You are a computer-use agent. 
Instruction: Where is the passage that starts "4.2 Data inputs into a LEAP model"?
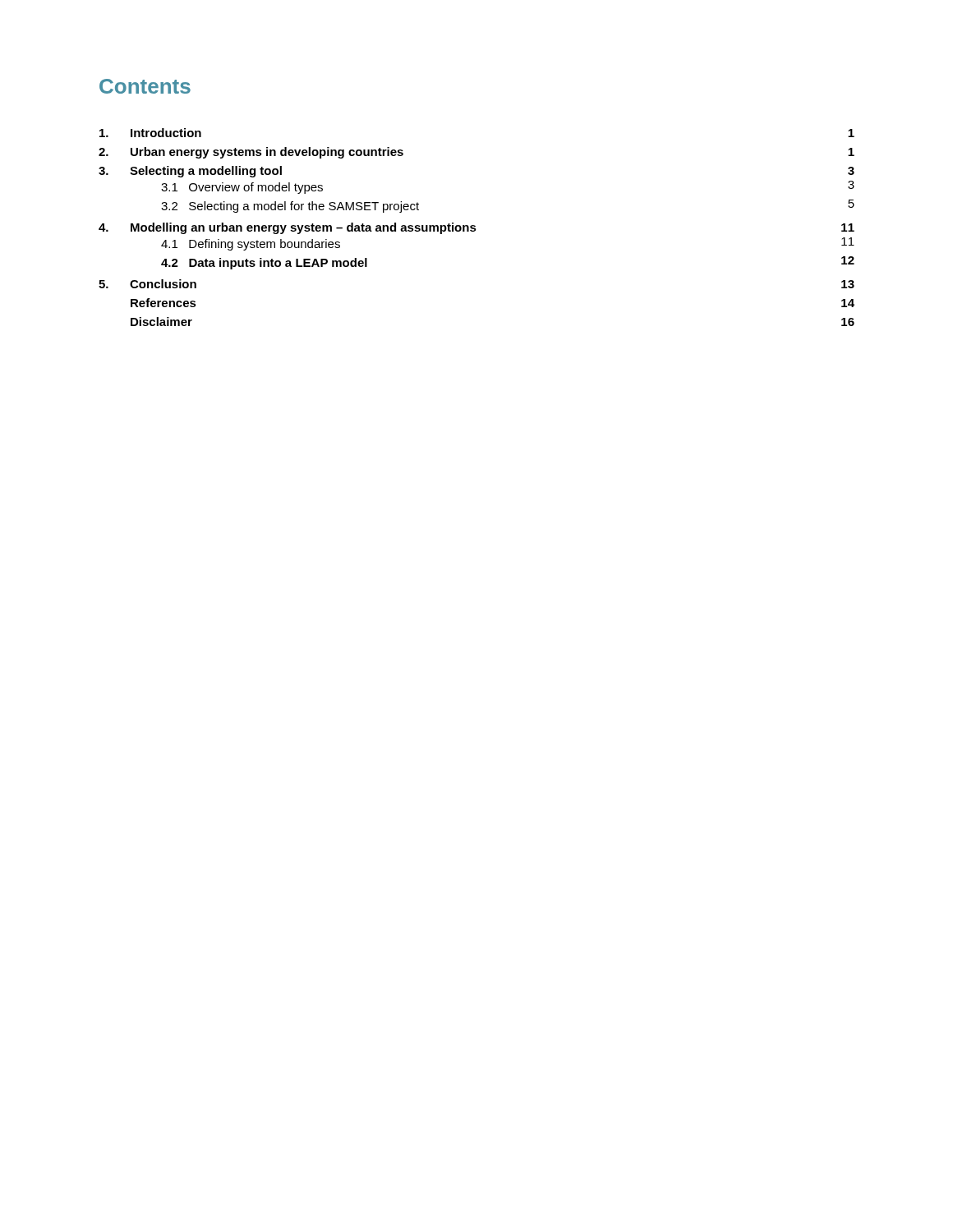click(261, 262)
